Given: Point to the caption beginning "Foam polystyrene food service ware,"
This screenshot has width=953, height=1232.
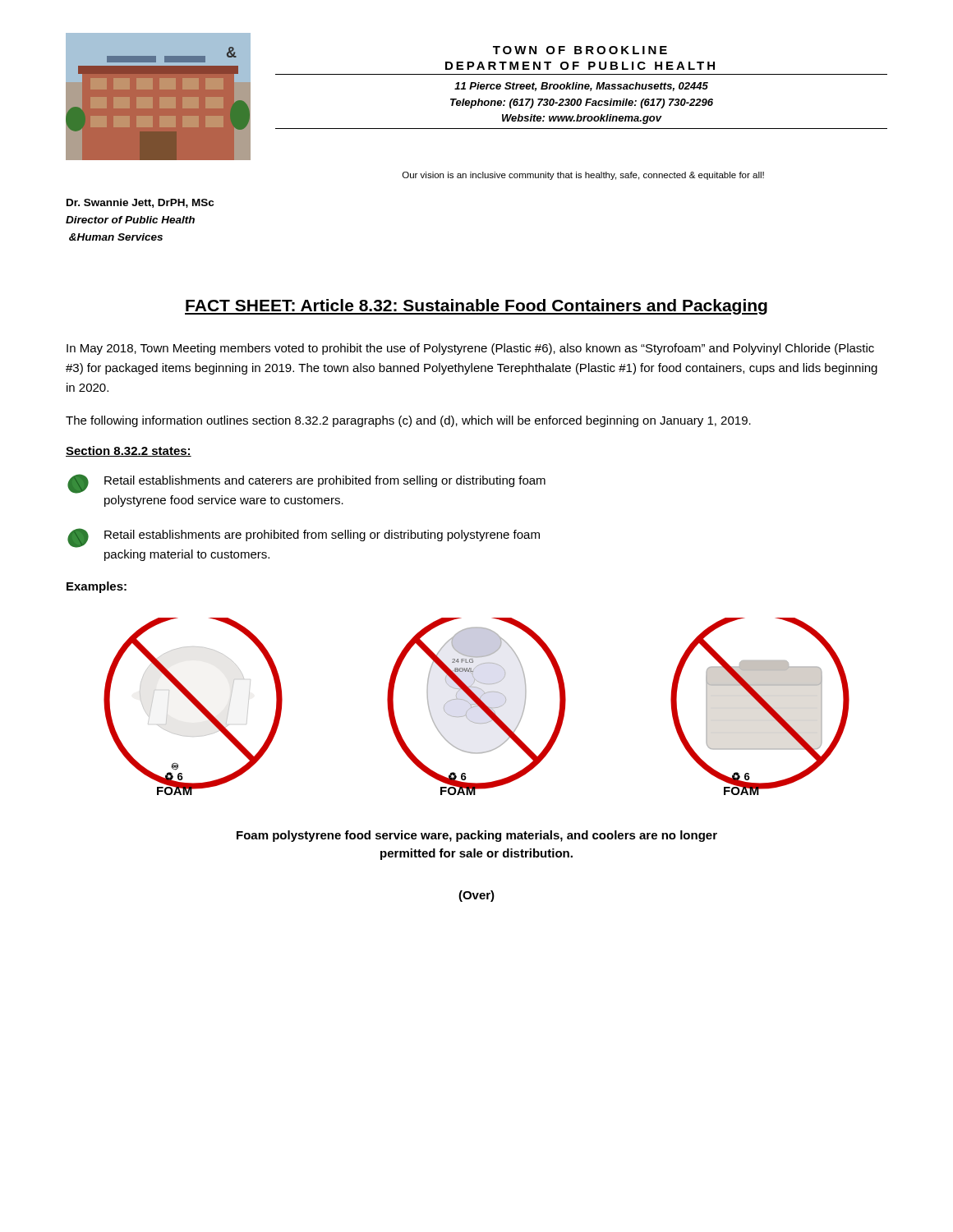Looking at the screenshot, I should [476, 844].
